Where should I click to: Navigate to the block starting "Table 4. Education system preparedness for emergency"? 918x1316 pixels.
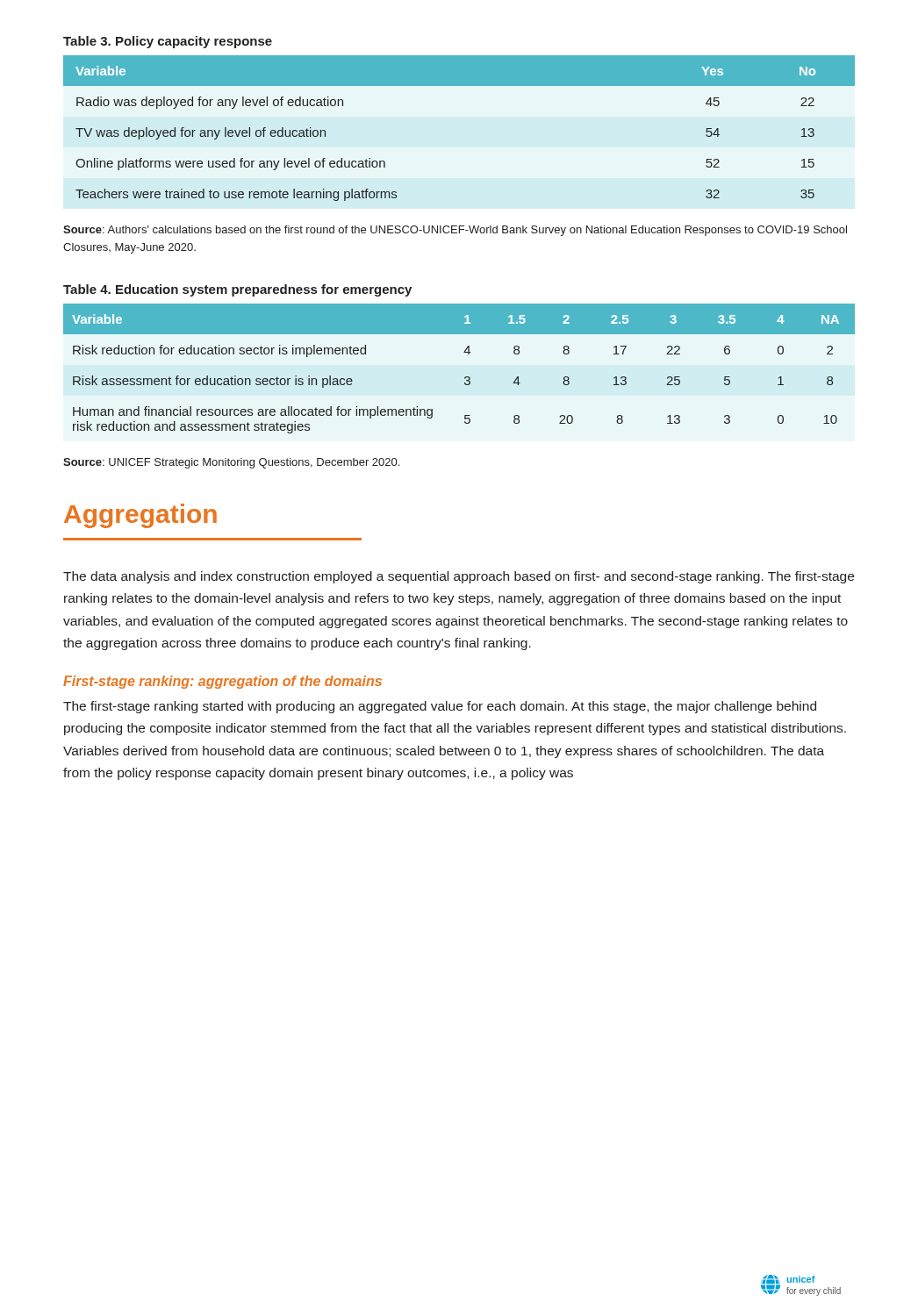point(238,289)
